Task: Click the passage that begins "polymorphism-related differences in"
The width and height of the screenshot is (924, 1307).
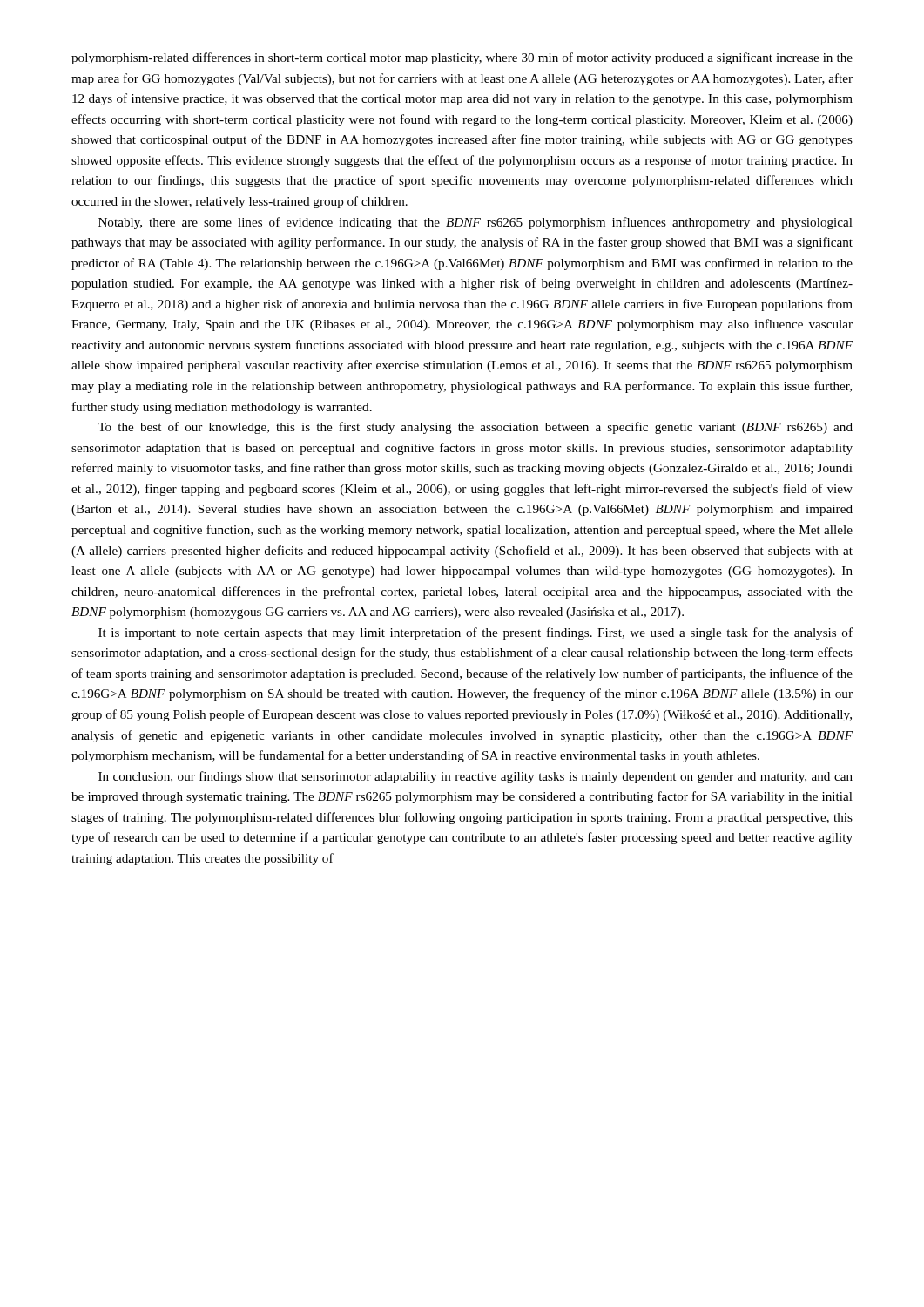Action: pos(462,458)
